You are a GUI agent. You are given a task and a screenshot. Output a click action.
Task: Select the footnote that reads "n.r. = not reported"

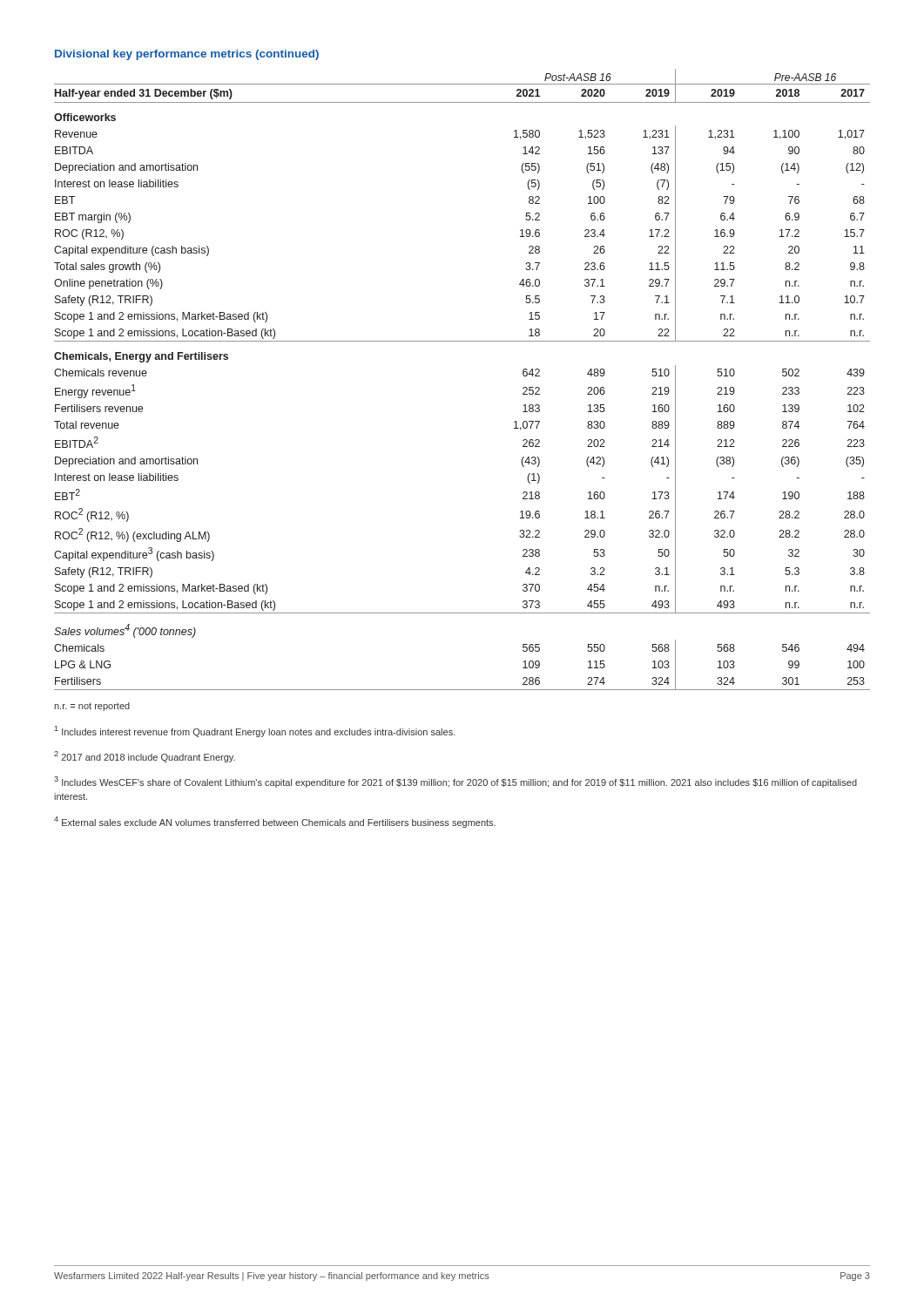tap(92, 707)
